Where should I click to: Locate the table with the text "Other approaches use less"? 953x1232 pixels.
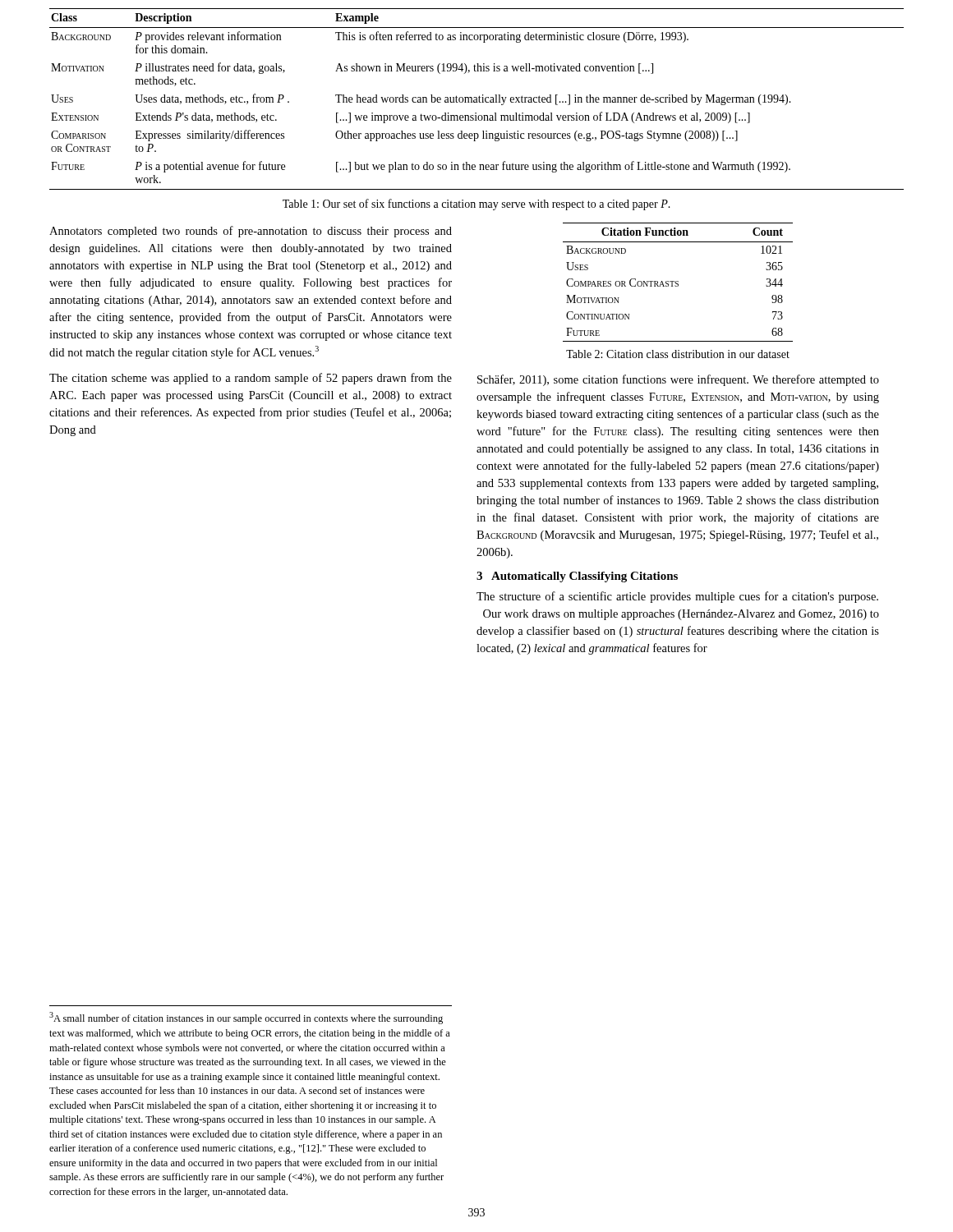(476, 99)
